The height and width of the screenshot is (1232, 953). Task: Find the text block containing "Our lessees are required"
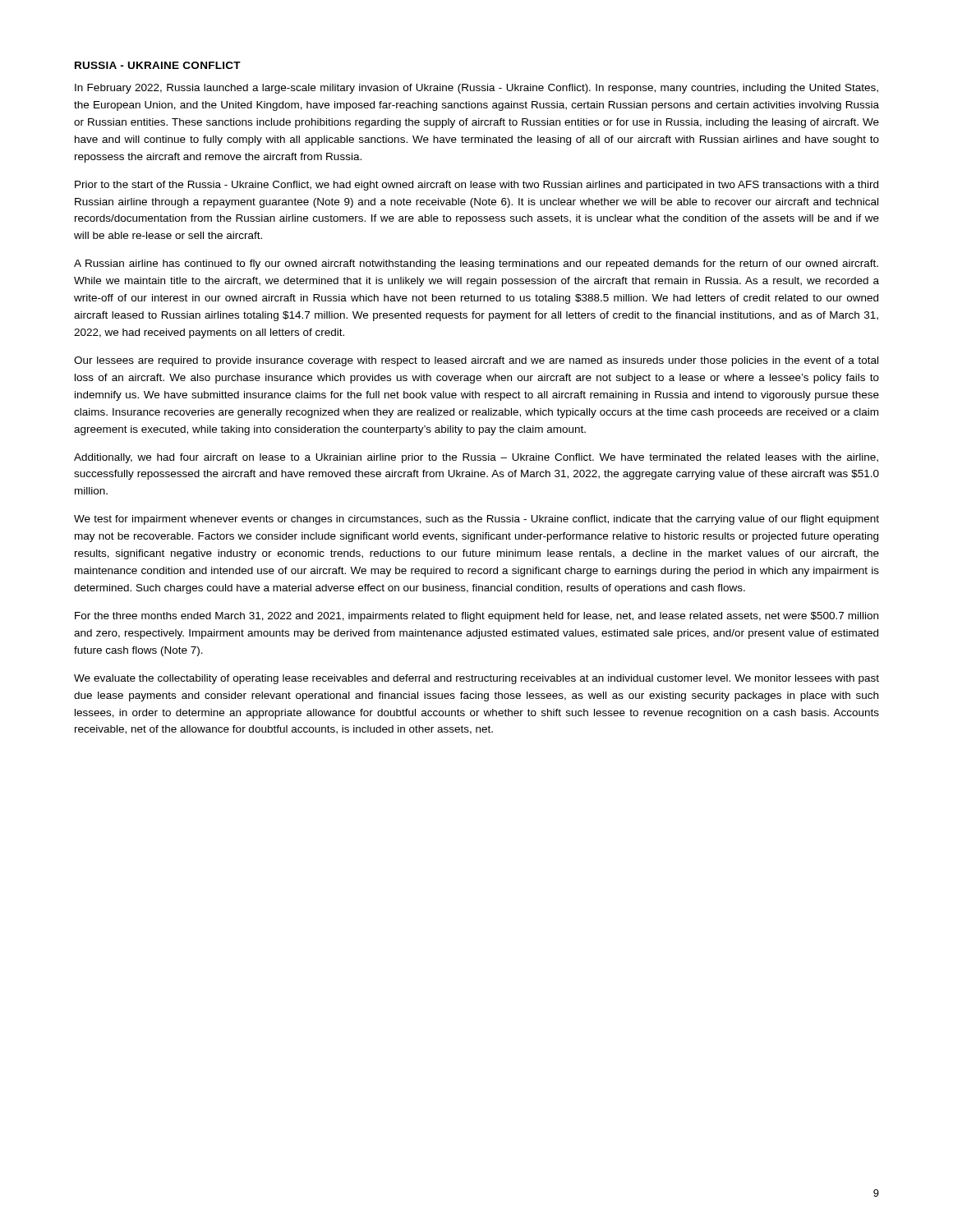point(476,394)
